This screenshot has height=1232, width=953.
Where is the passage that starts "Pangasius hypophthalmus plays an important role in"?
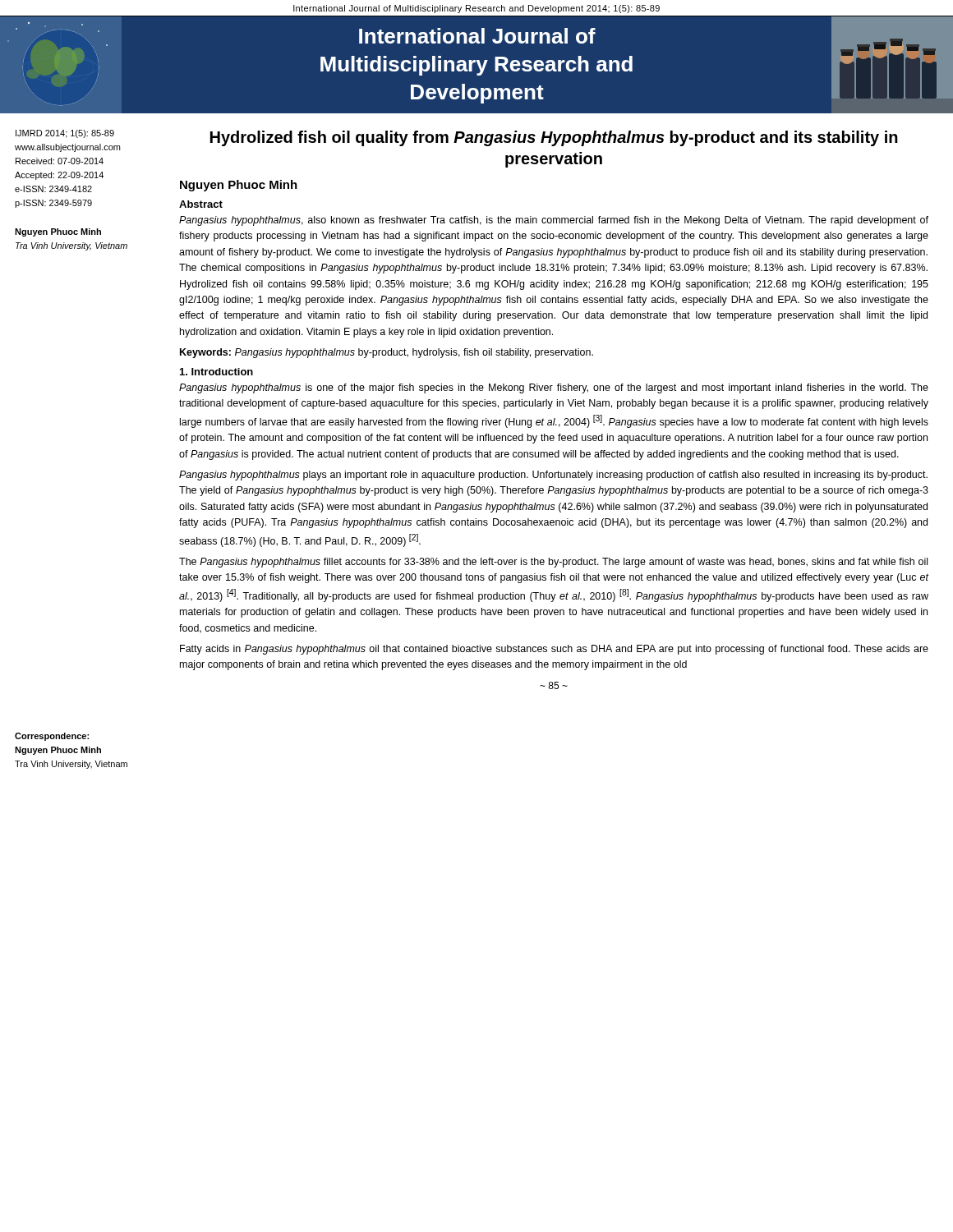[x=554, y=508]
